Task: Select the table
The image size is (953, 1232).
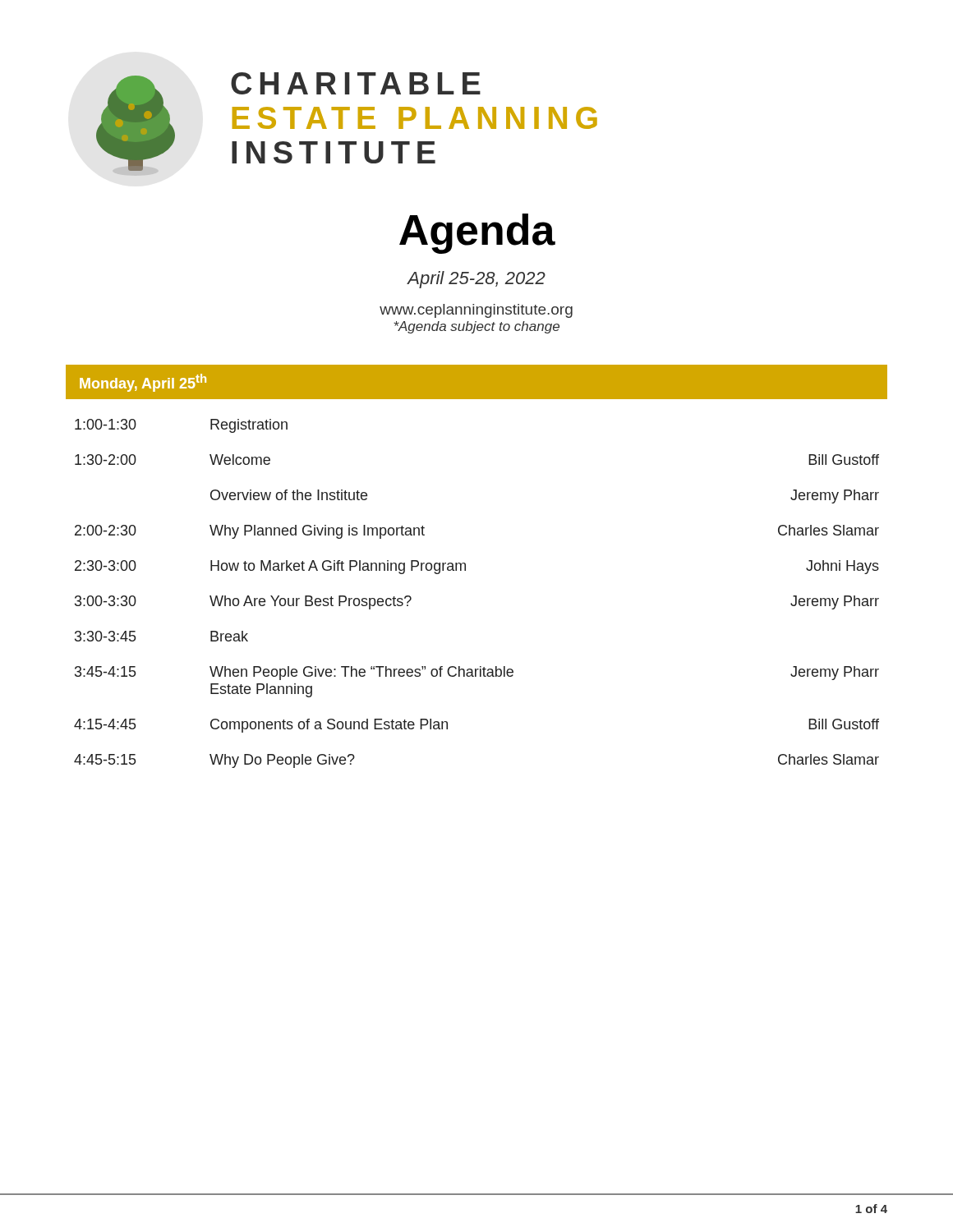Action: (x=476, y=593)
